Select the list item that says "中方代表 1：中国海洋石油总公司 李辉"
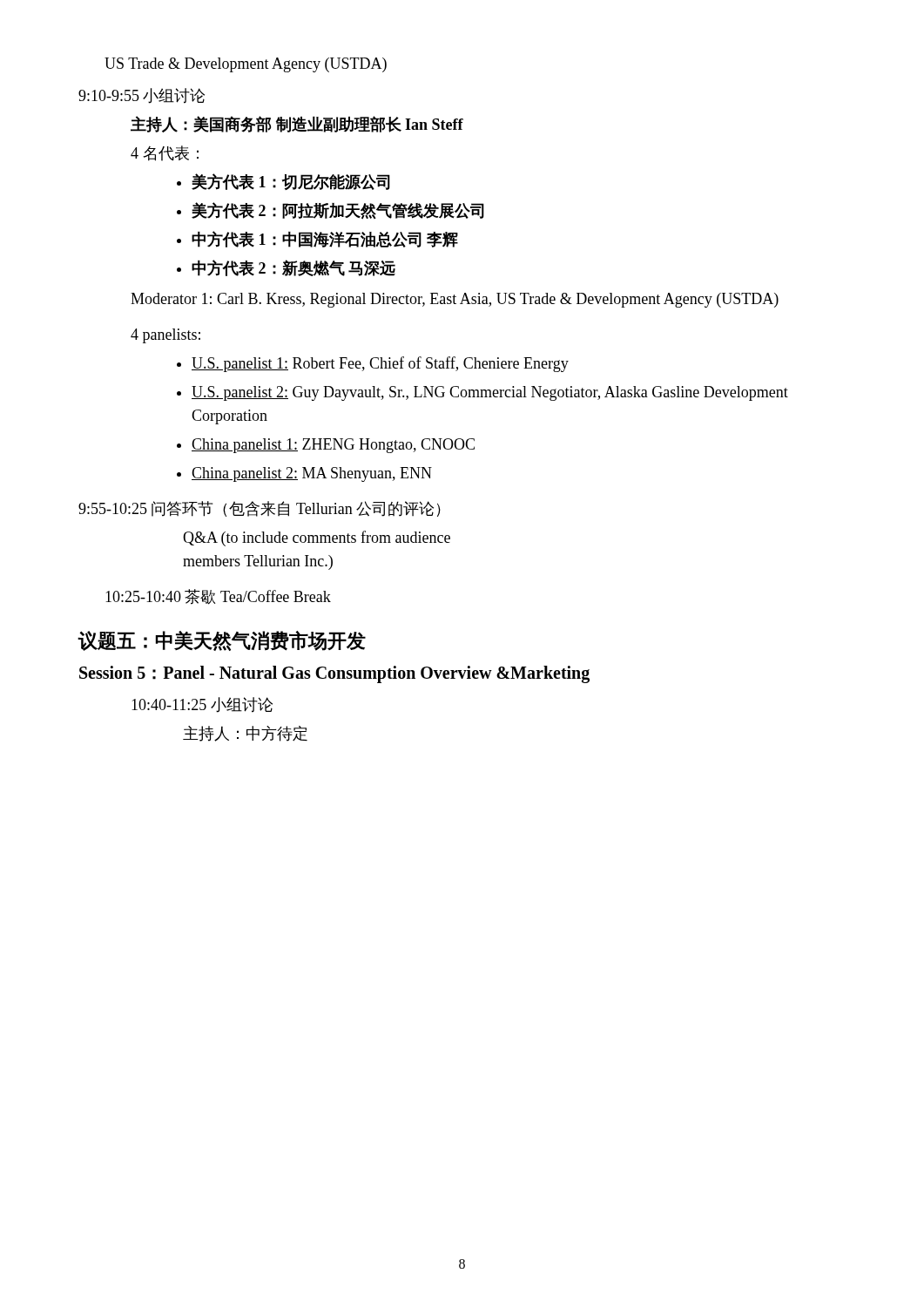The height and width of the screenshot is (1307, 924). [x=325, y=240]
